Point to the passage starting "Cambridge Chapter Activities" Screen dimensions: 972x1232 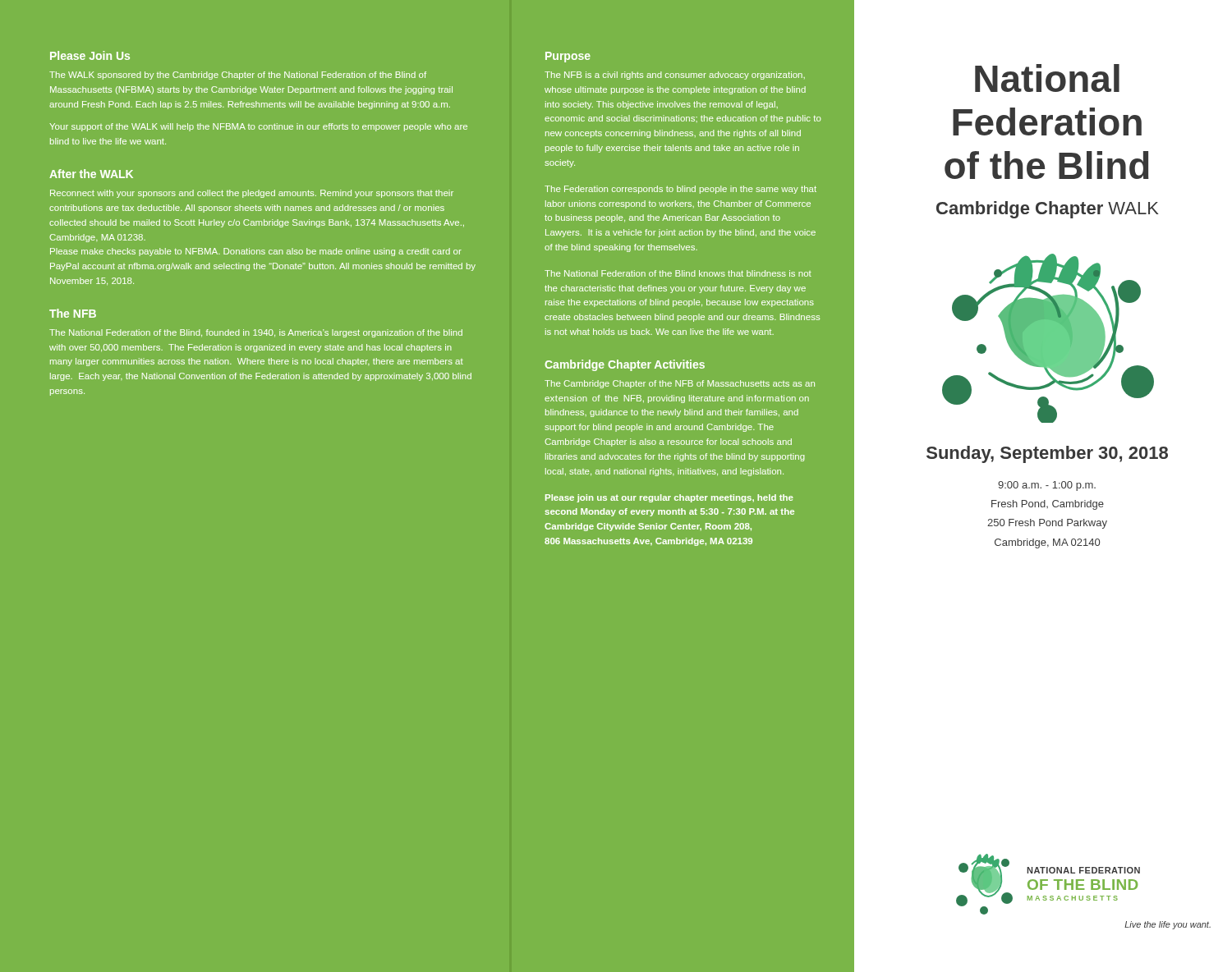coord(625,364)
